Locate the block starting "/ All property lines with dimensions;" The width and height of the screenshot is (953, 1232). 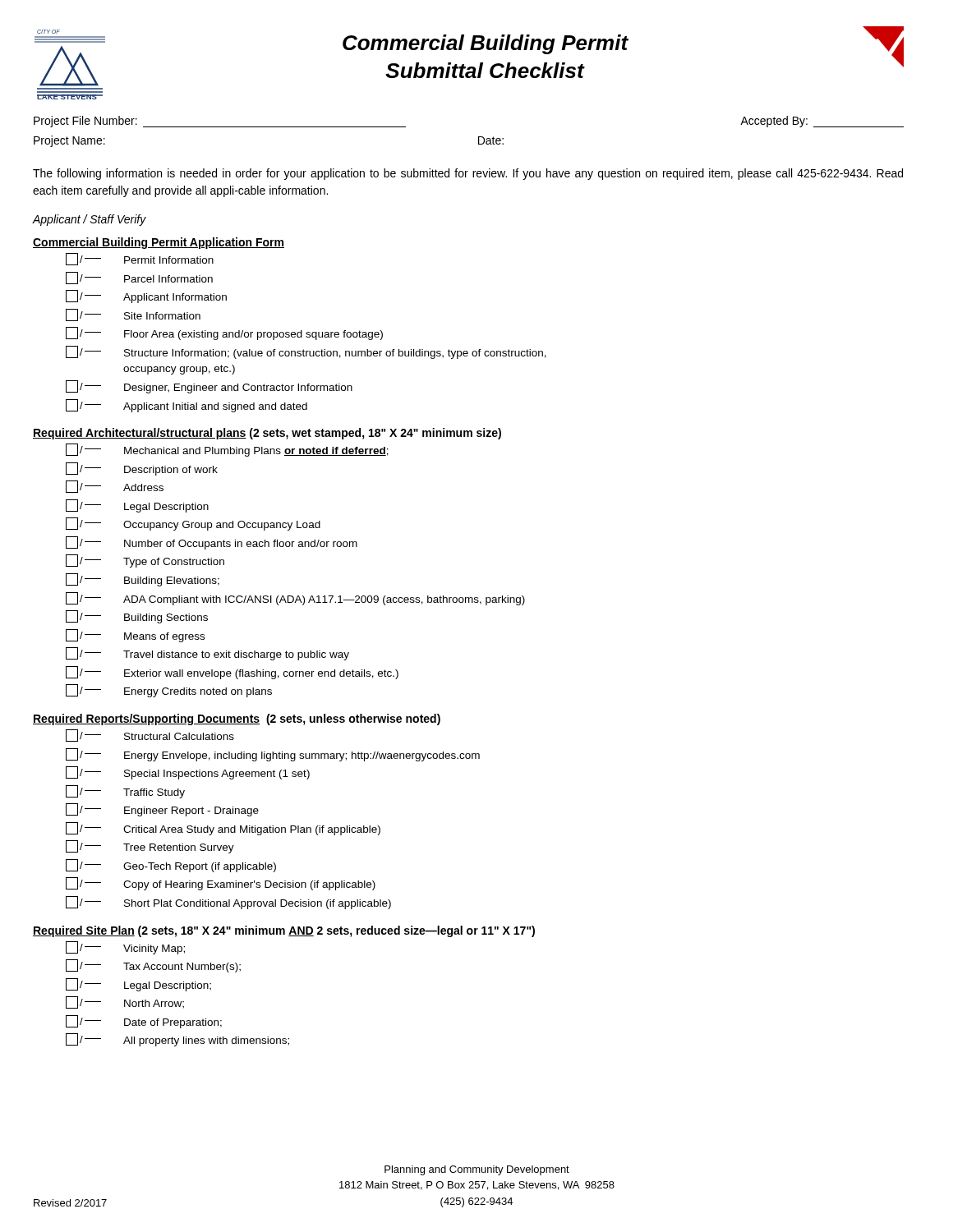(177, 1040)
